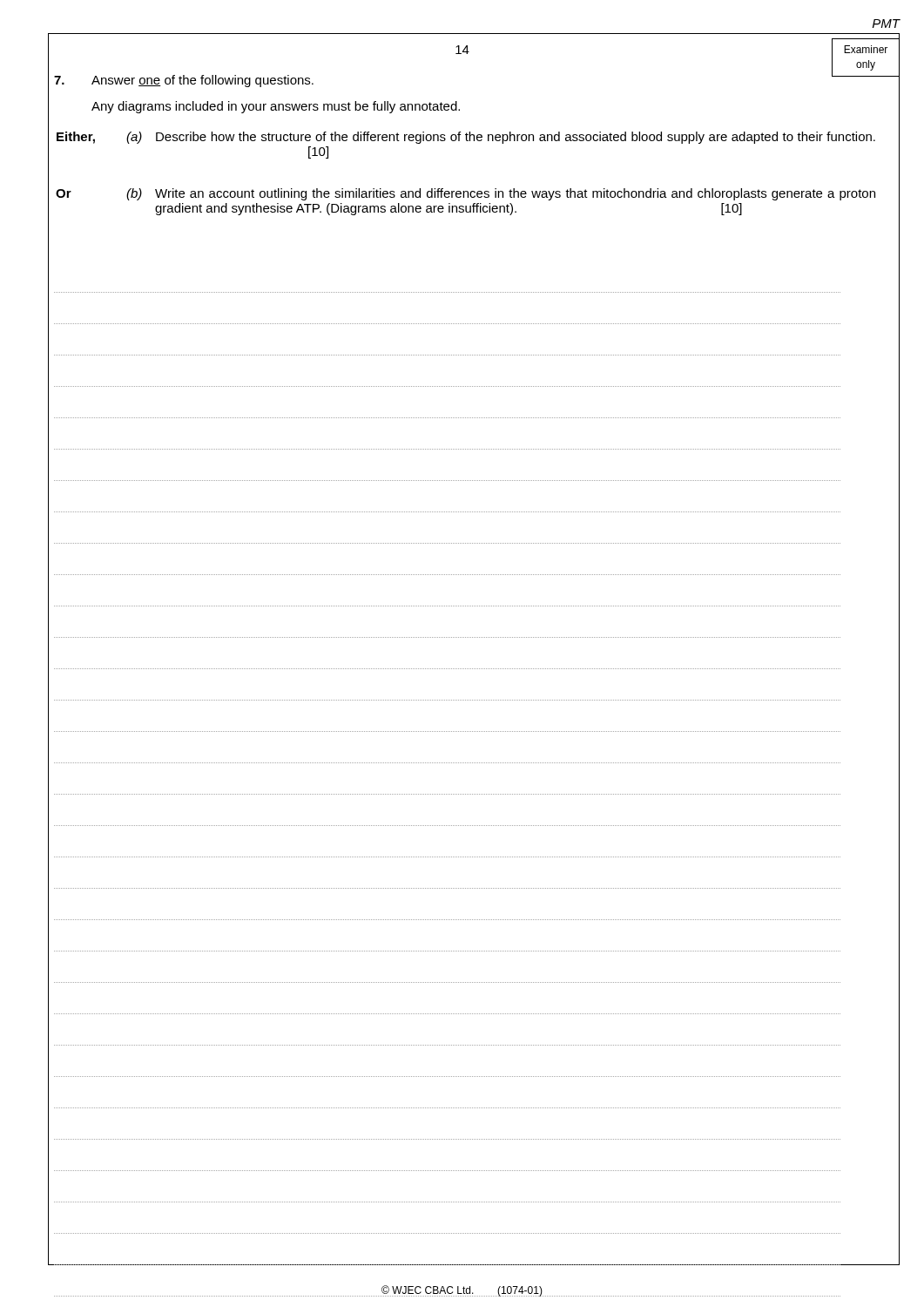This screenshot has height=1307, width=924.
Task: Locate the block of text that opens with "Write an account outlining the similarities and differences"
Action: [x=516, y=200]
